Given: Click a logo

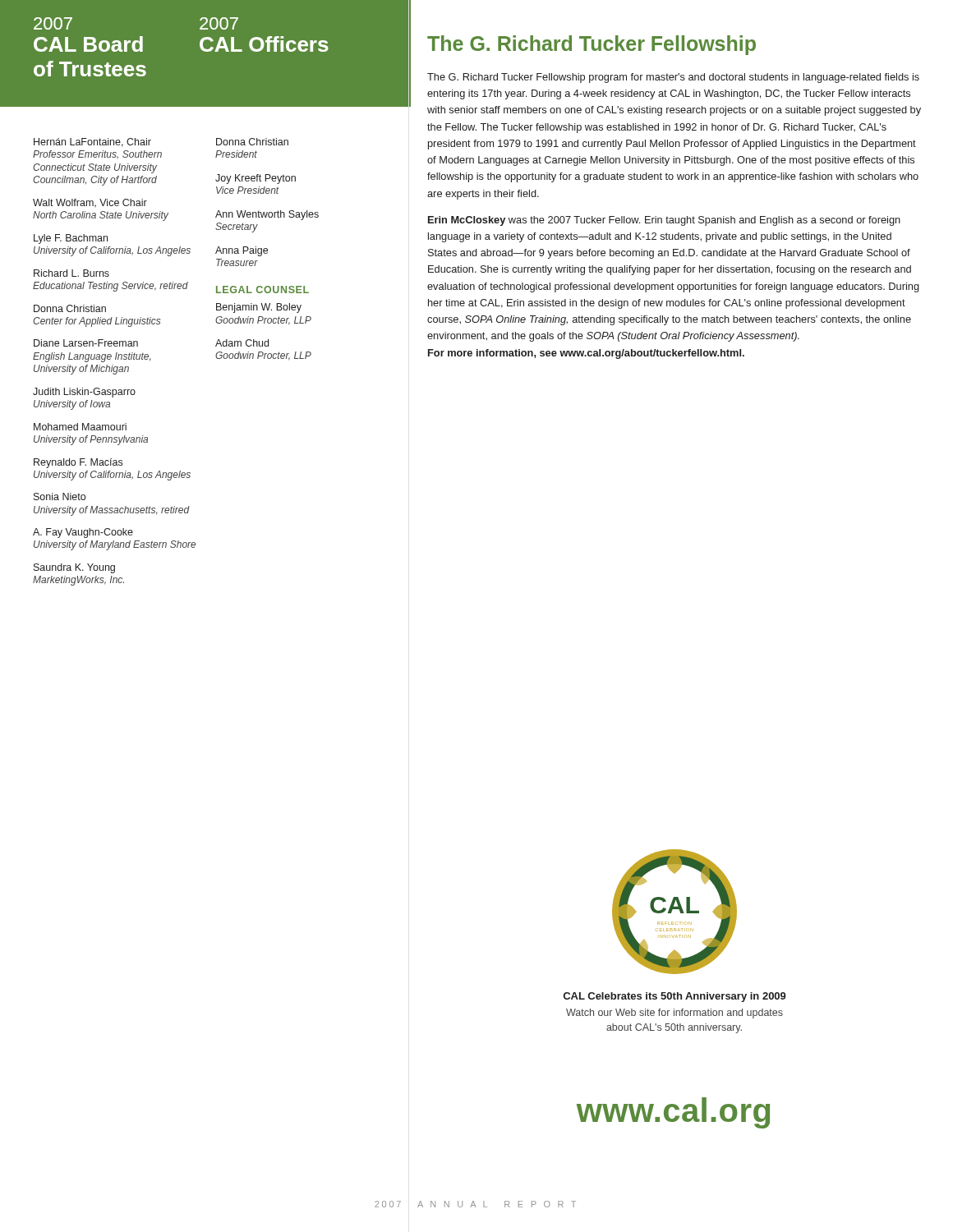Looking at the screenshot, I should pos(674,913).
